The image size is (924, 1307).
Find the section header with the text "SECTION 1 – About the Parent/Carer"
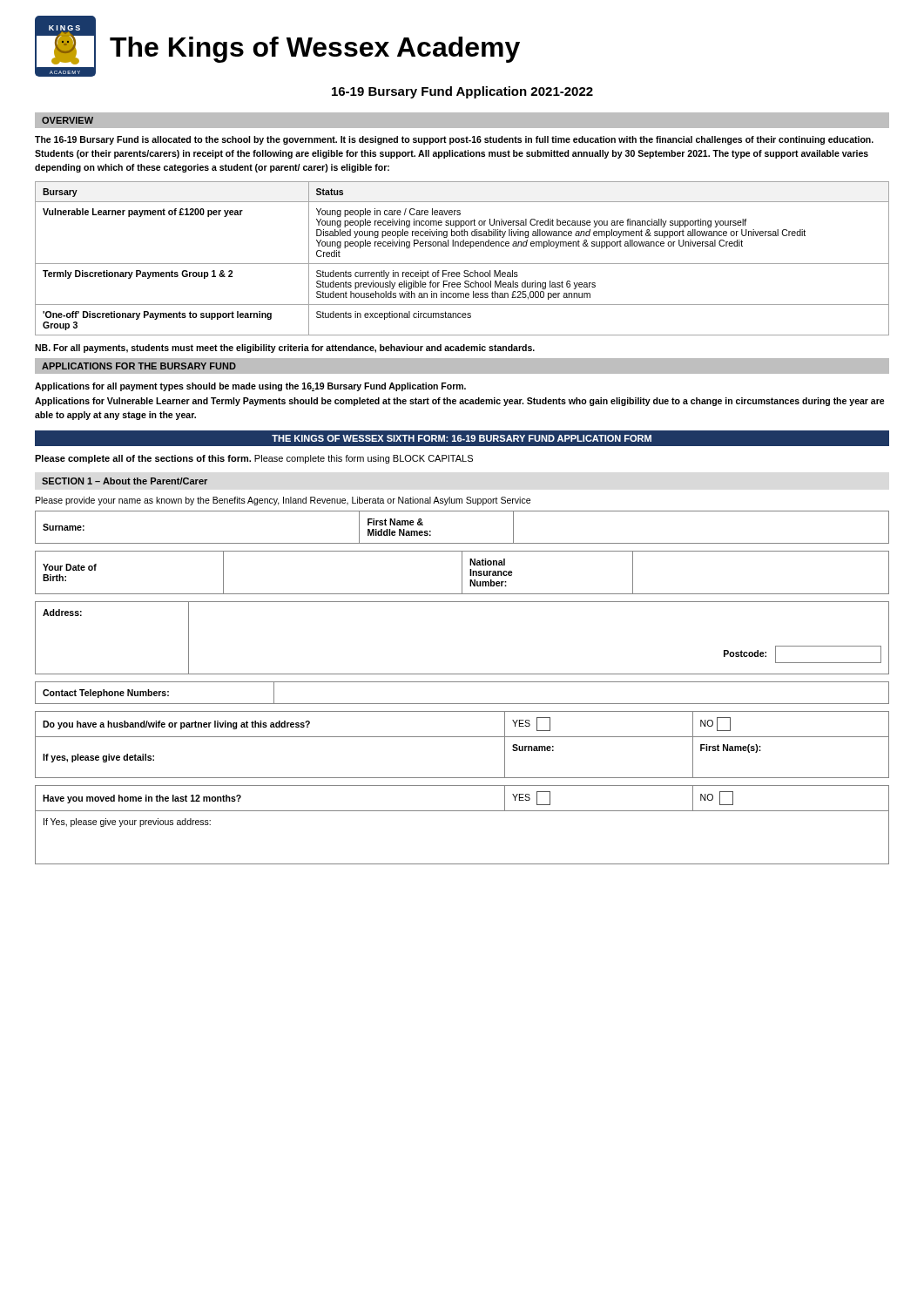click(x=125, y=481)
